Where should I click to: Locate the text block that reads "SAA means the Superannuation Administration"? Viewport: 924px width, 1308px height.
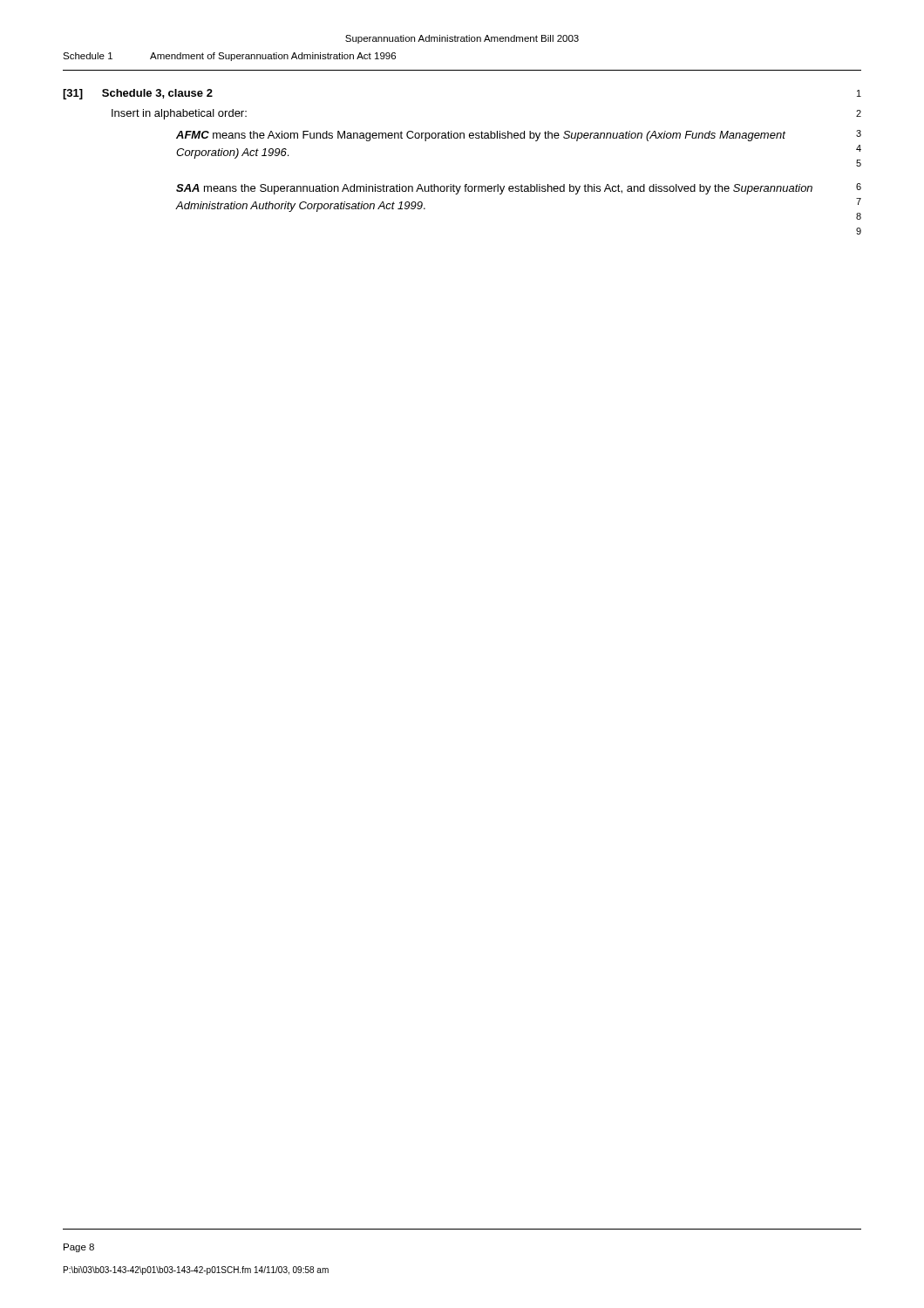519,189
